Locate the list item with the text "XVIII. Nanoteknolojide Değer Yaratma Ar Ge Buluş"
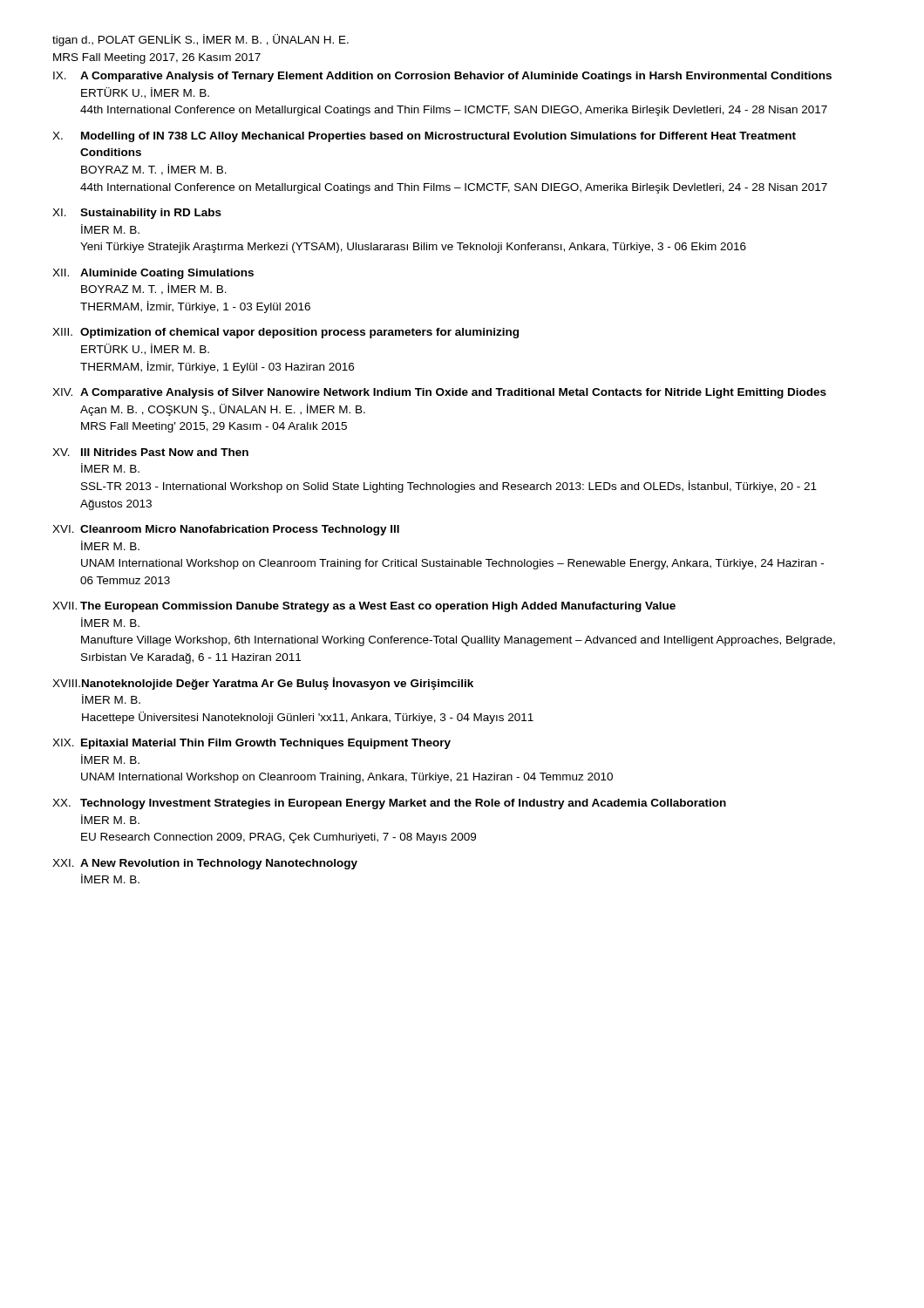The image size is (924, 1308). [x=263, y=684]
